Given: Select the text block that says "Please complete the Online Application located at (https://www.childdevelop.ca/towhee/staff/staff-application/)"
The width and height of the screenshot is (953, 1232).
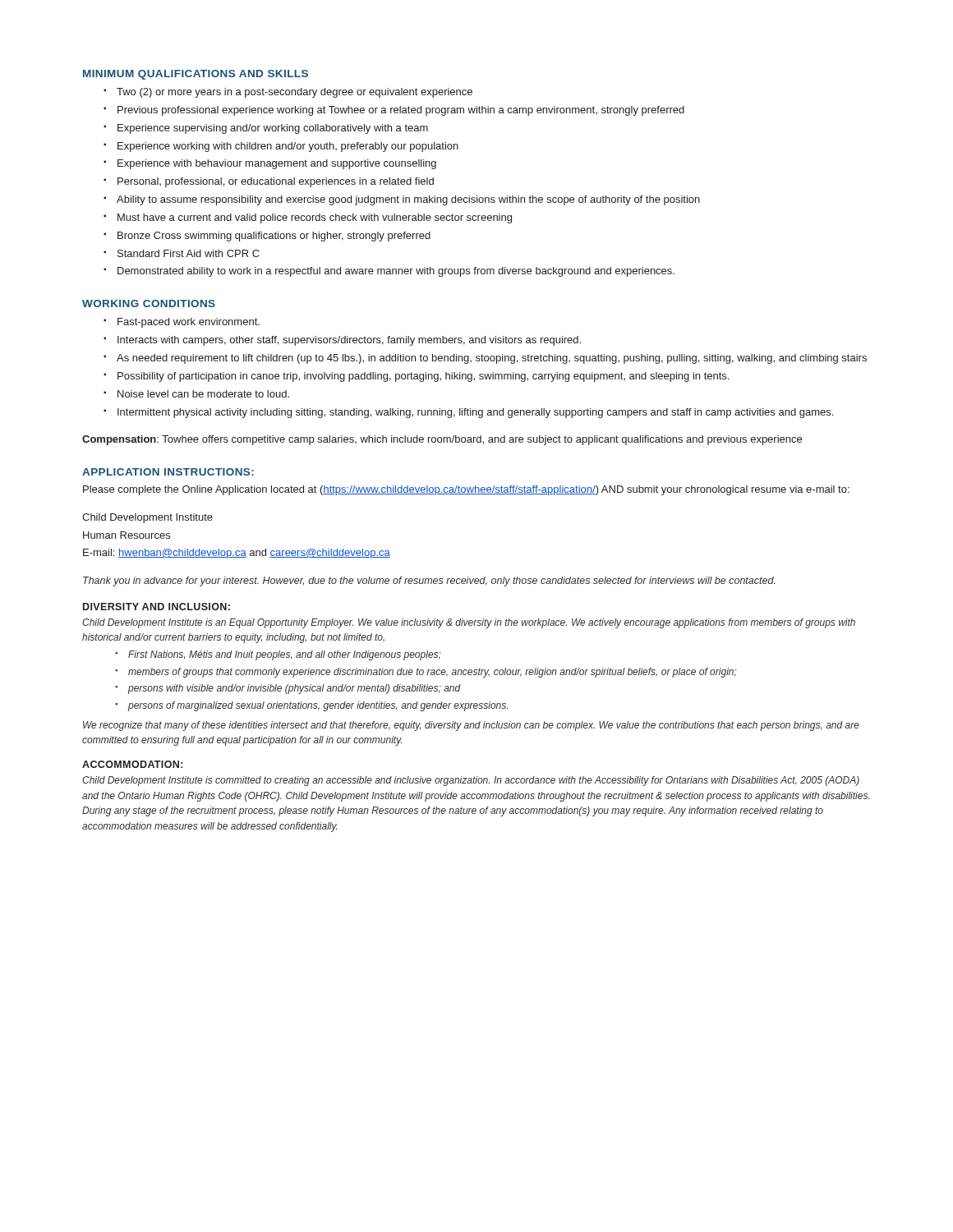Looking at the screenshot, I should coord(466,489).
